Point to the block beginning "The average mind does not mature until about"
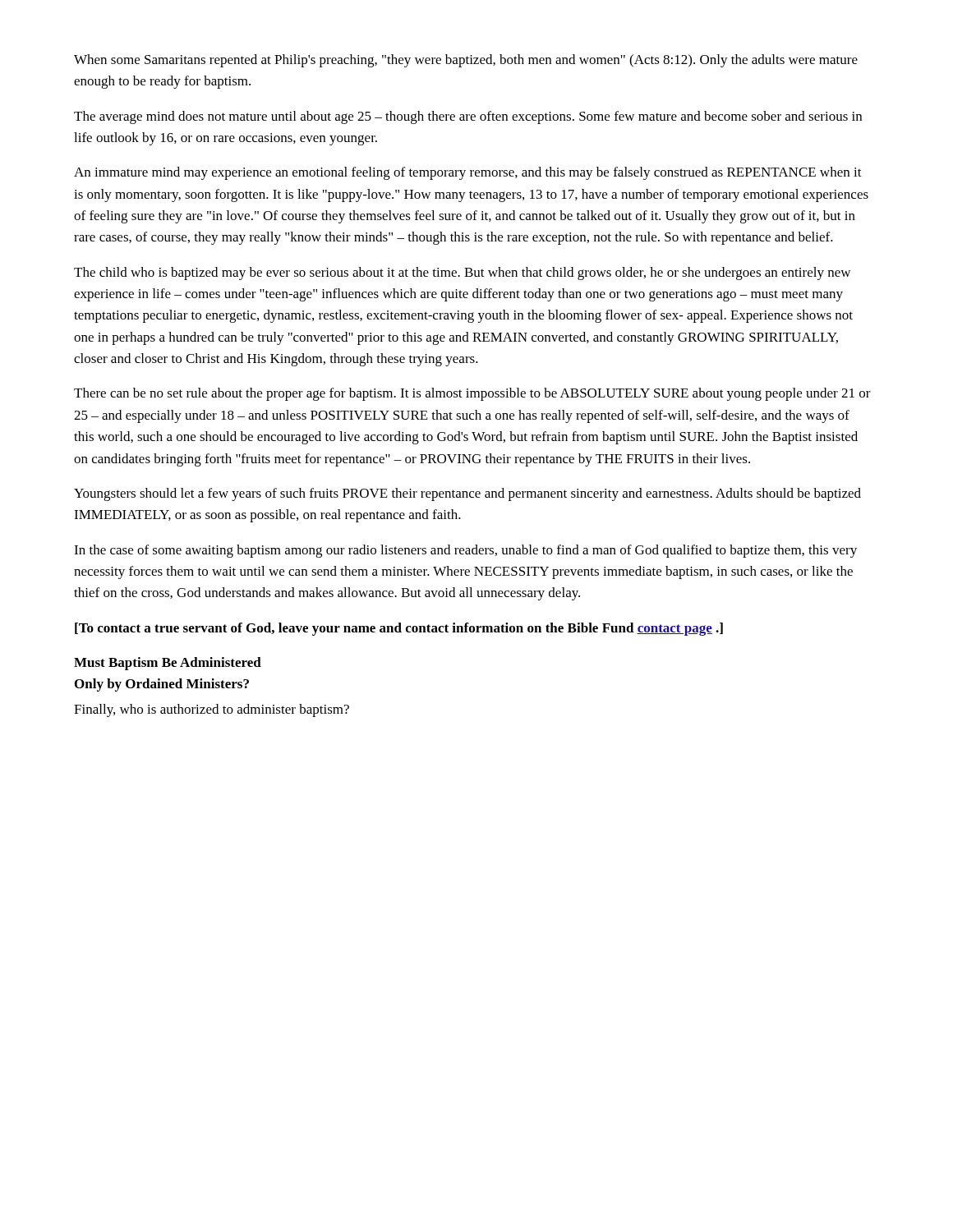 [468, 127]
